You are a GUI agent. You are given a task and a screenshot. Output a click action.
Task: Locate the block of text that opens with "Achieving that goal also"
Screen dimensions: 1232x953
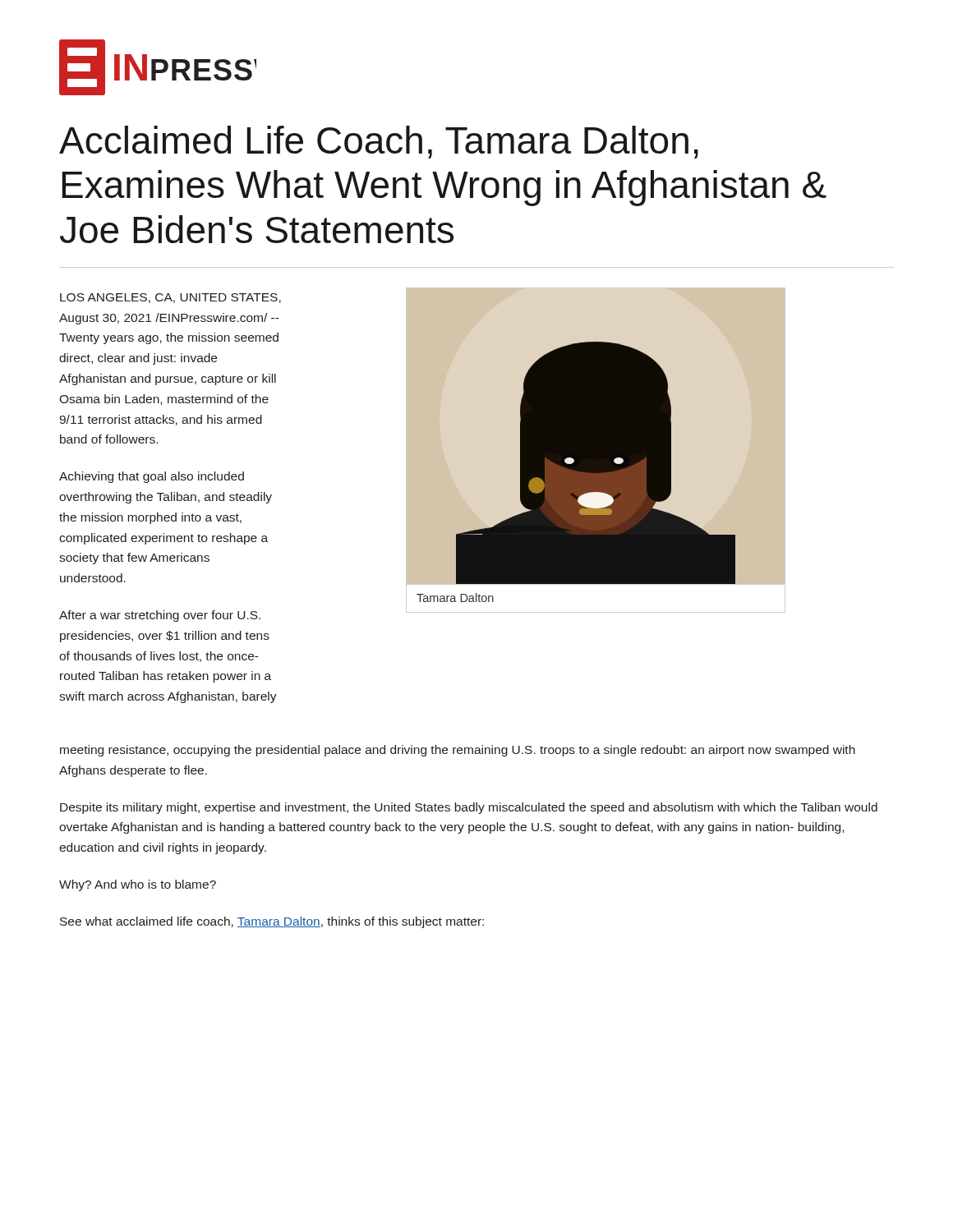click(x=166, y=527)
